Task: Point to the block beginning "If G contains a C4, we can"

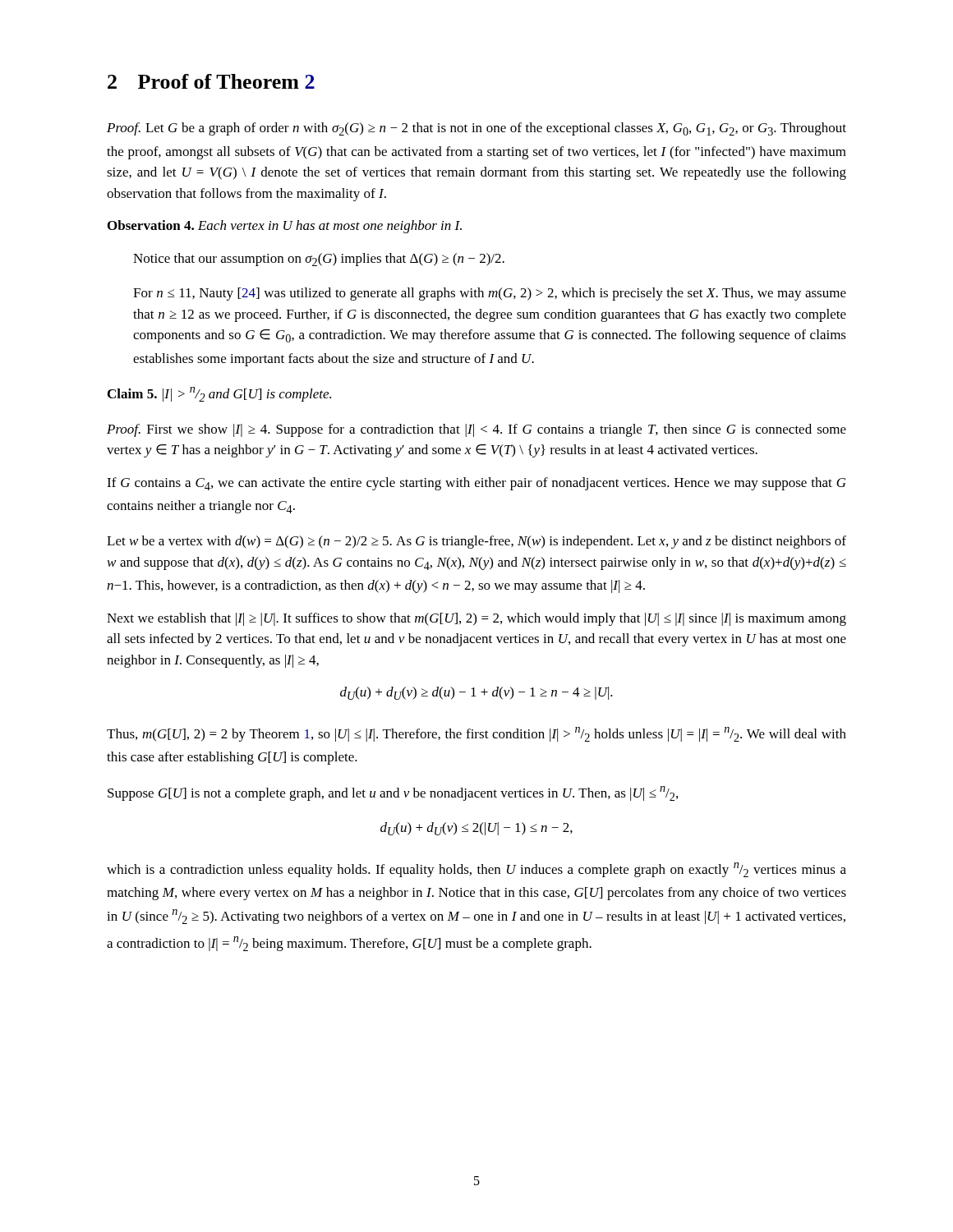Action: pos(476,496)
